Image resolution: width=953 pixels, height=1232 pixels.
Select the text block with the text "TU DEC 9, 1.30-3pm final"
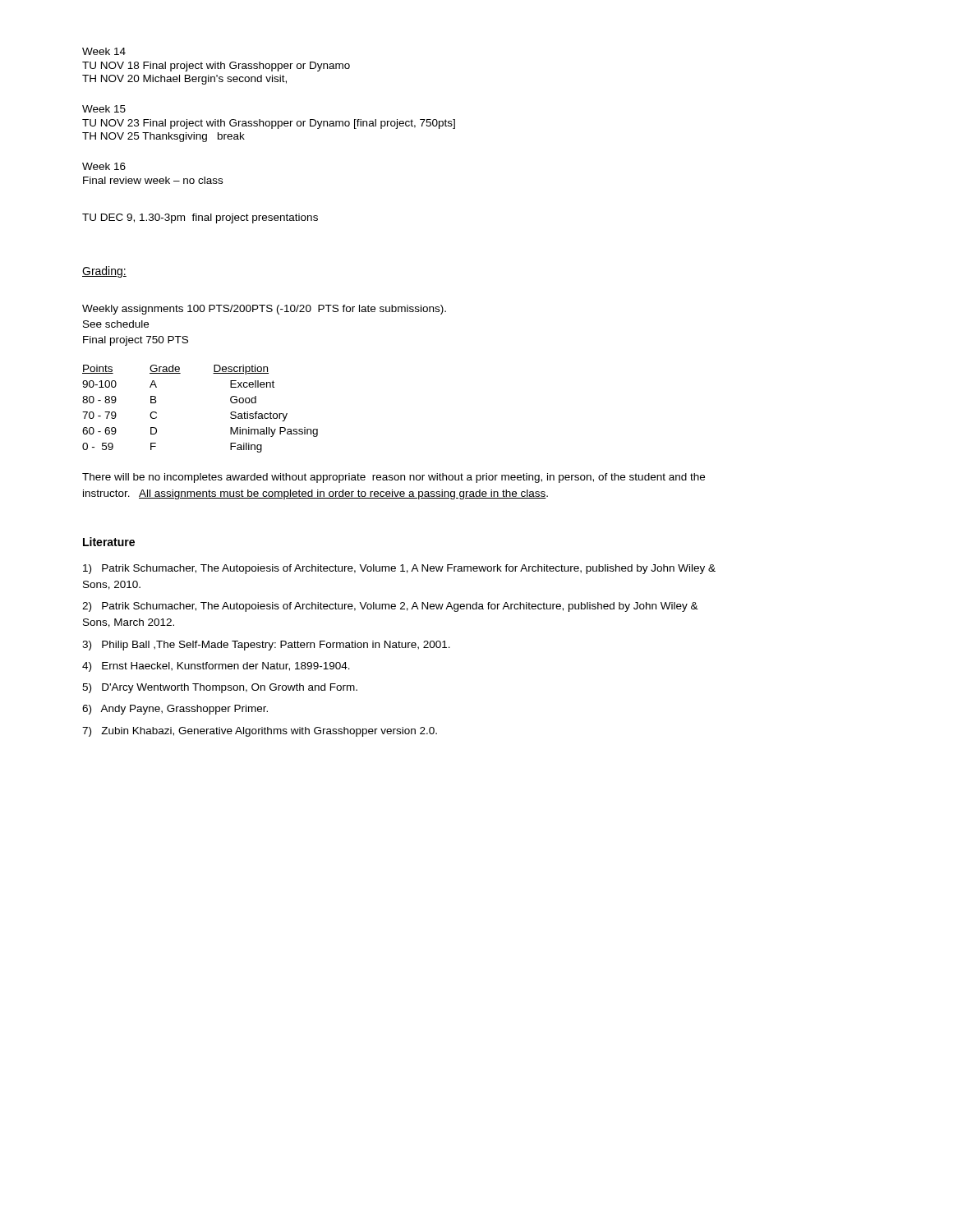point(200,217)
